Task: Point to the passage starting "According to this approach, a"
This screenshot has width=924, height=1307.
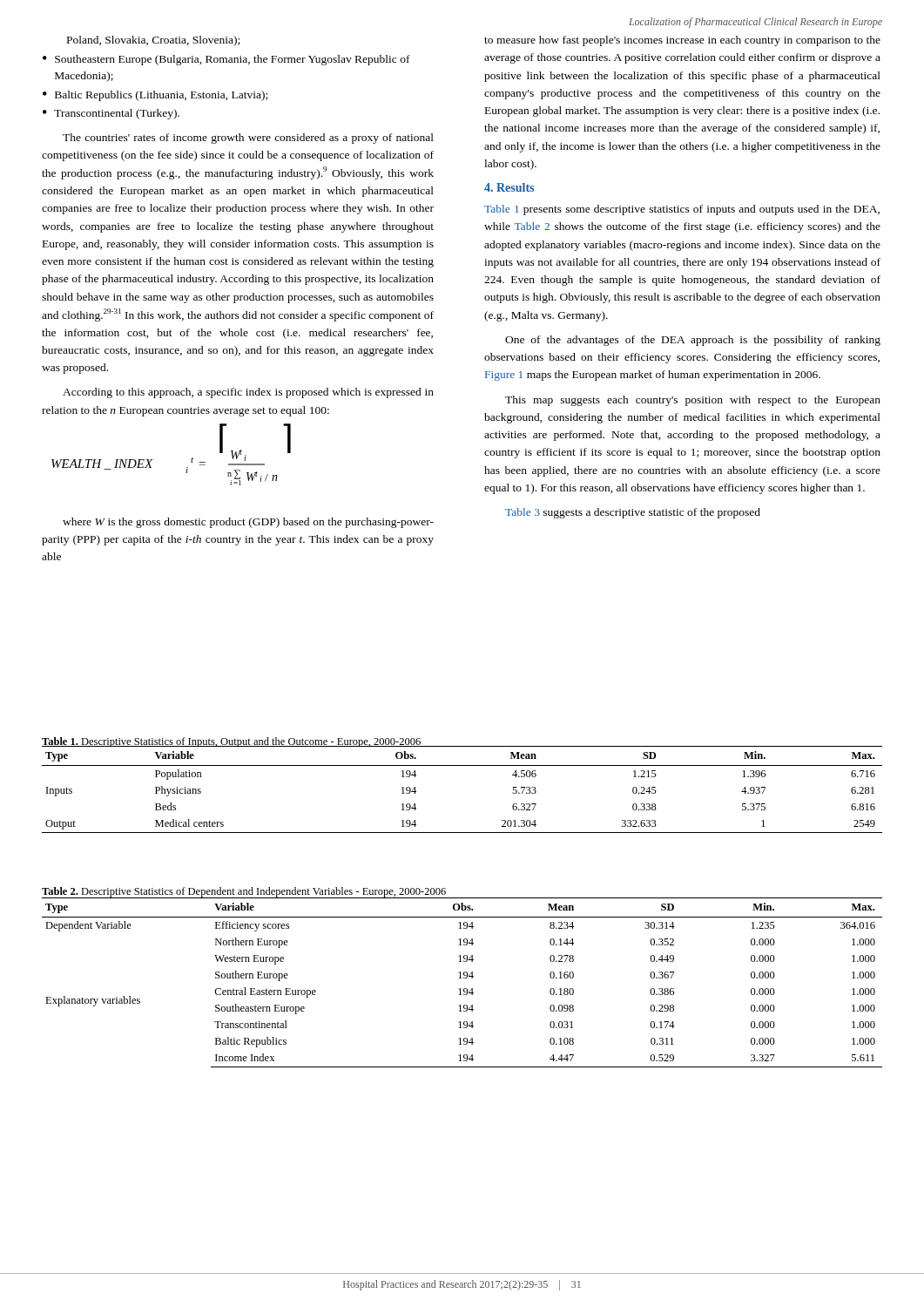Action: coord(238,401)
